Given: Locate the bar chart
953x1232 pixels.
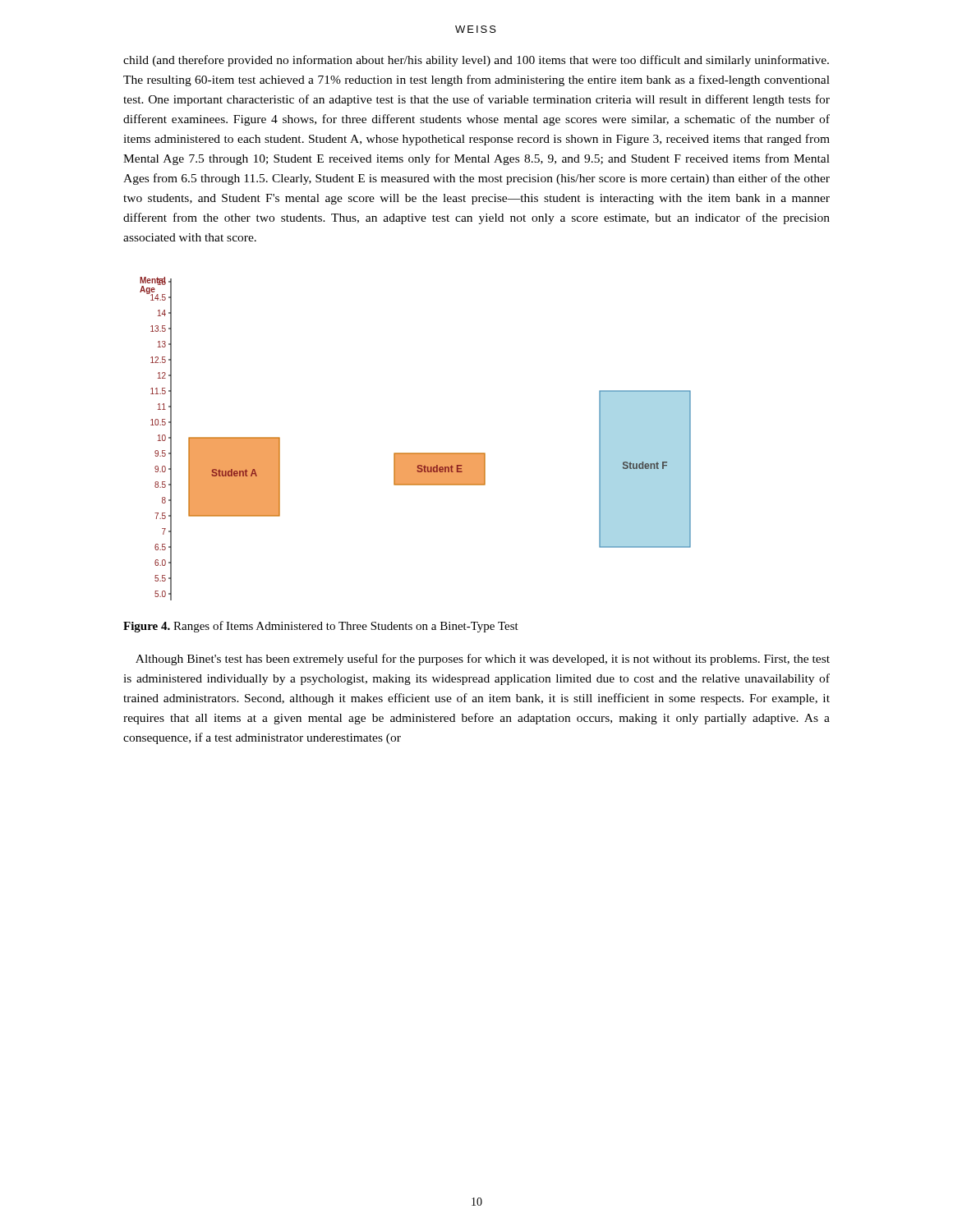Looking at the screenshot, I should click(476, 438).
